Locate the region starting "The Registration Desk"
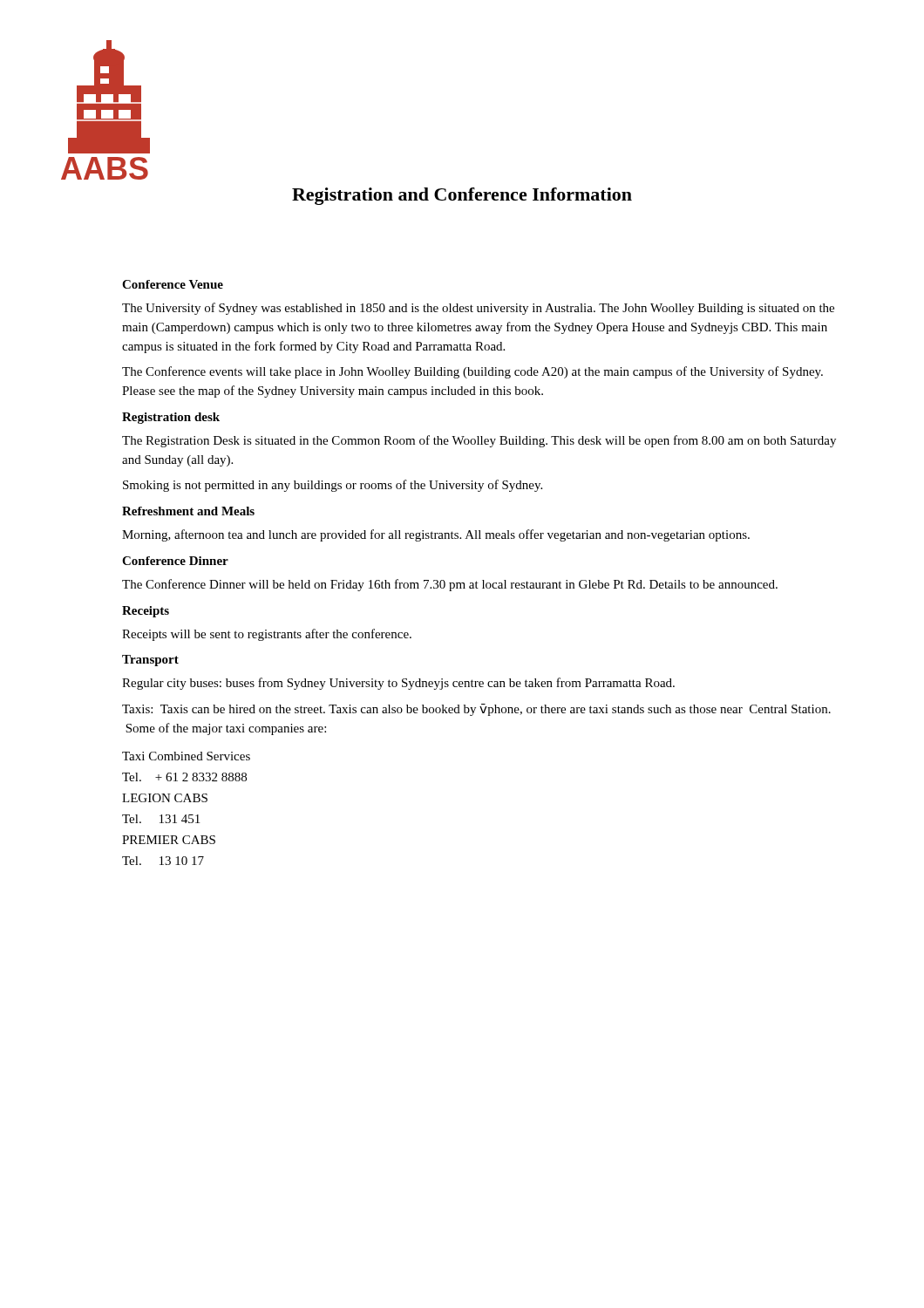The width and height of the screenshot is (924, 1308). (479, 450)
